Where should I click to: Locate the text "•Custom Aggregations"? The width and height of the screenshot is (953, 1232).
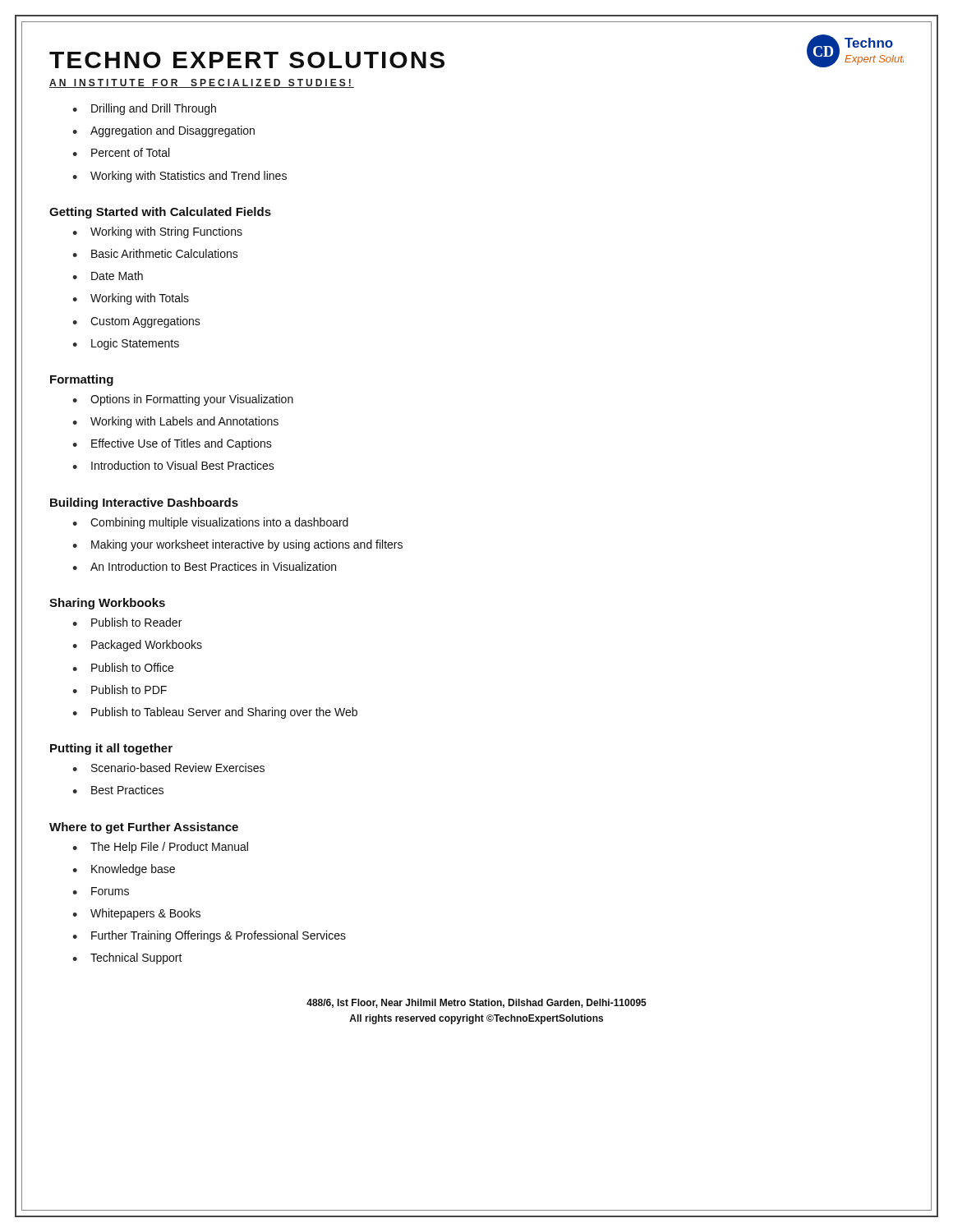pos(136,322)
